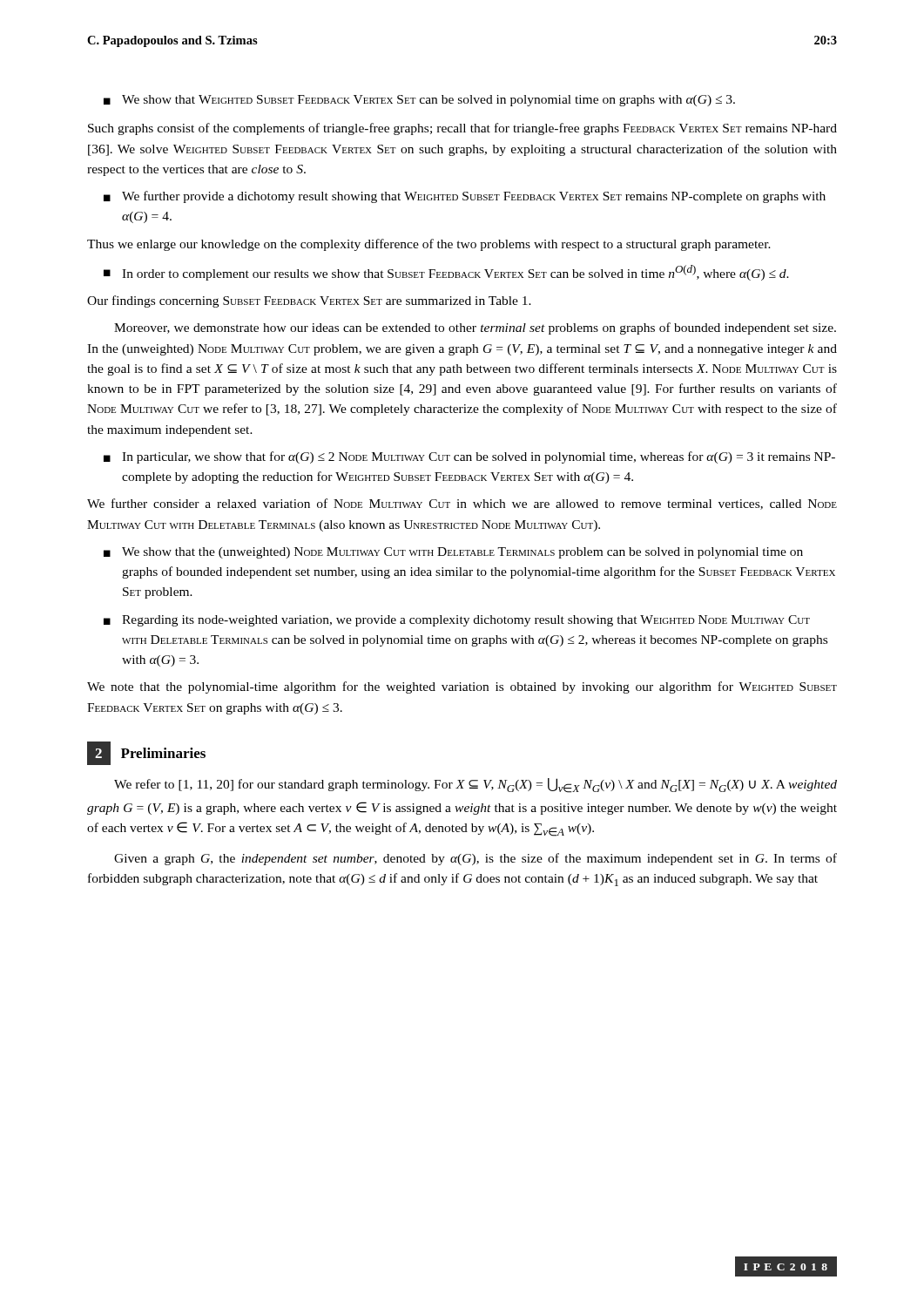
Task: Locate the text block starting "■ Regarding its node-weighted variation, we provide"
Action: pos(470,639)
